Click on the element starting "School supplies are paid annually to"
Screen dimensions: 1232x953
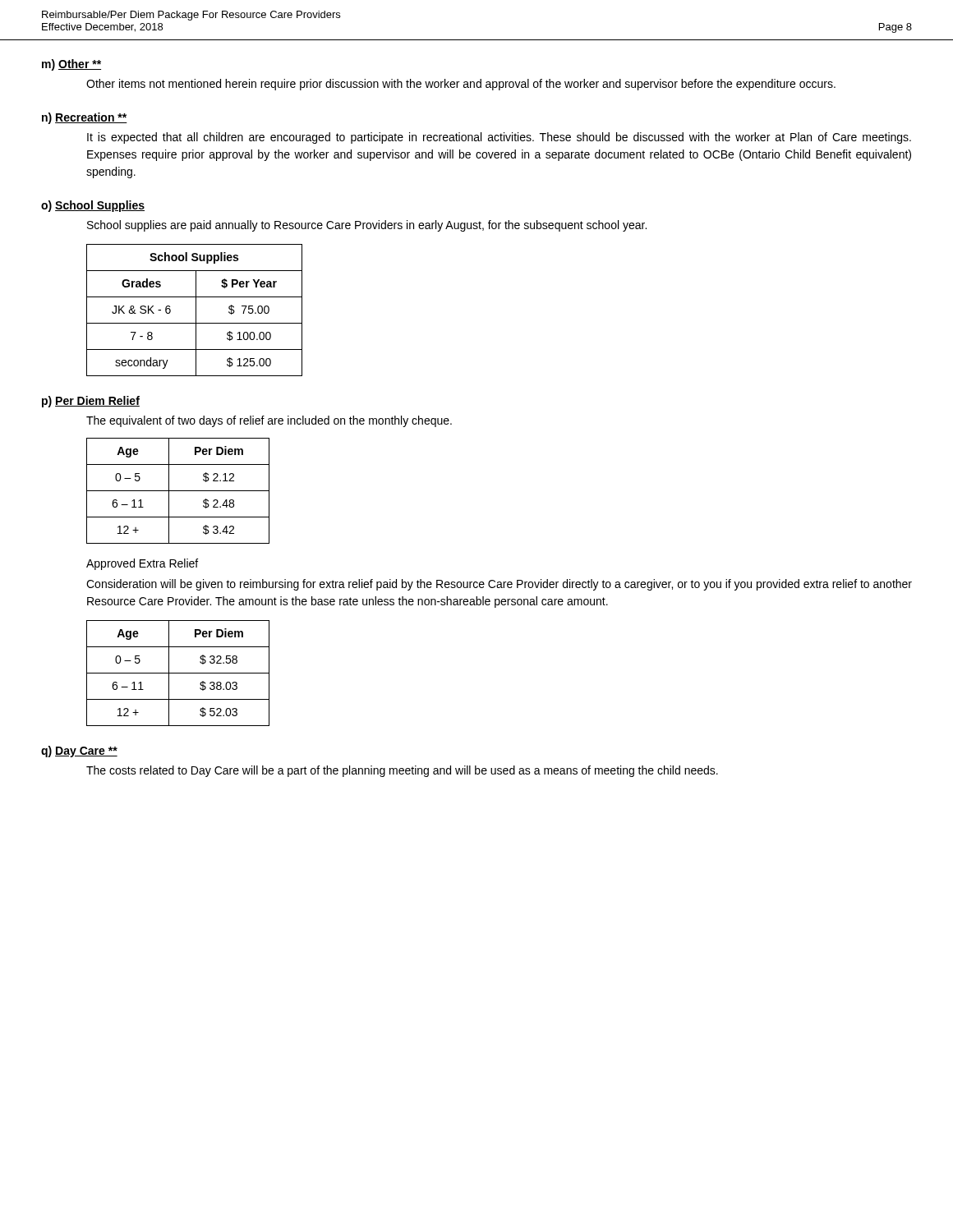[x=367, y=225]
